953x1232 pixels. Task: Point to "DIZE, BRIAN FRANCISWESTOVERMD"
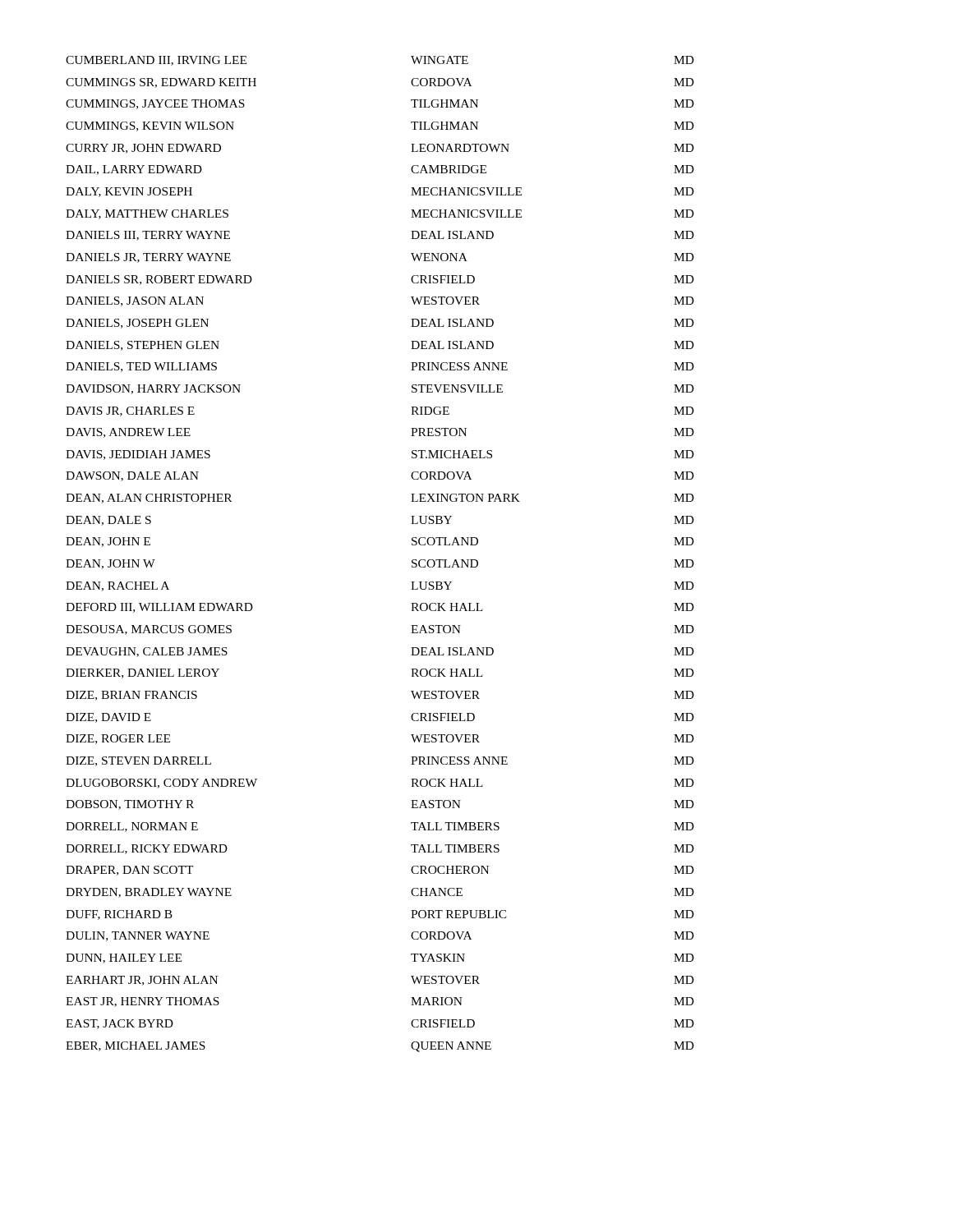(403, 695)
